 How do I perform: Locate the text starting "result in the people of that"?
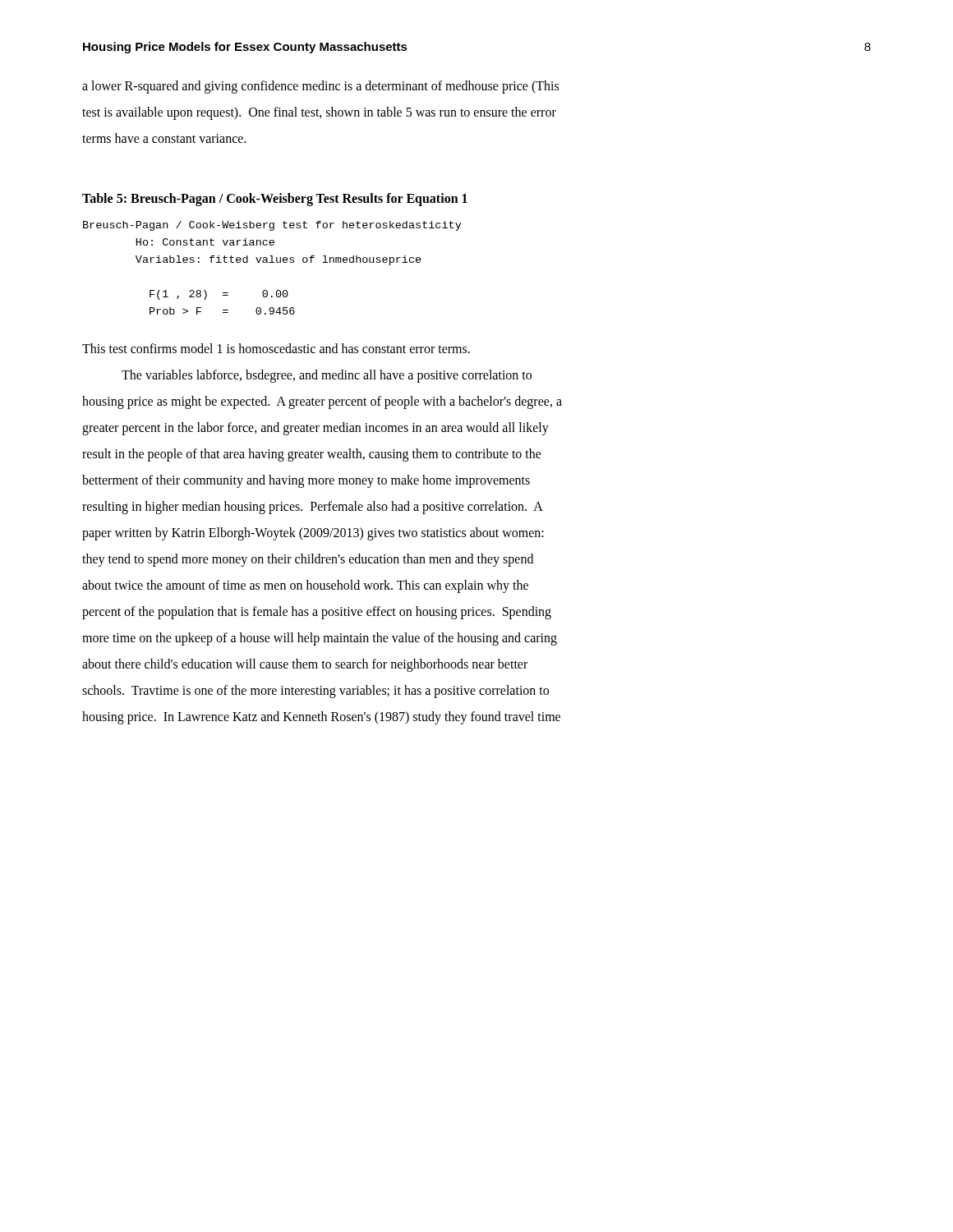(x=312, y=453)
